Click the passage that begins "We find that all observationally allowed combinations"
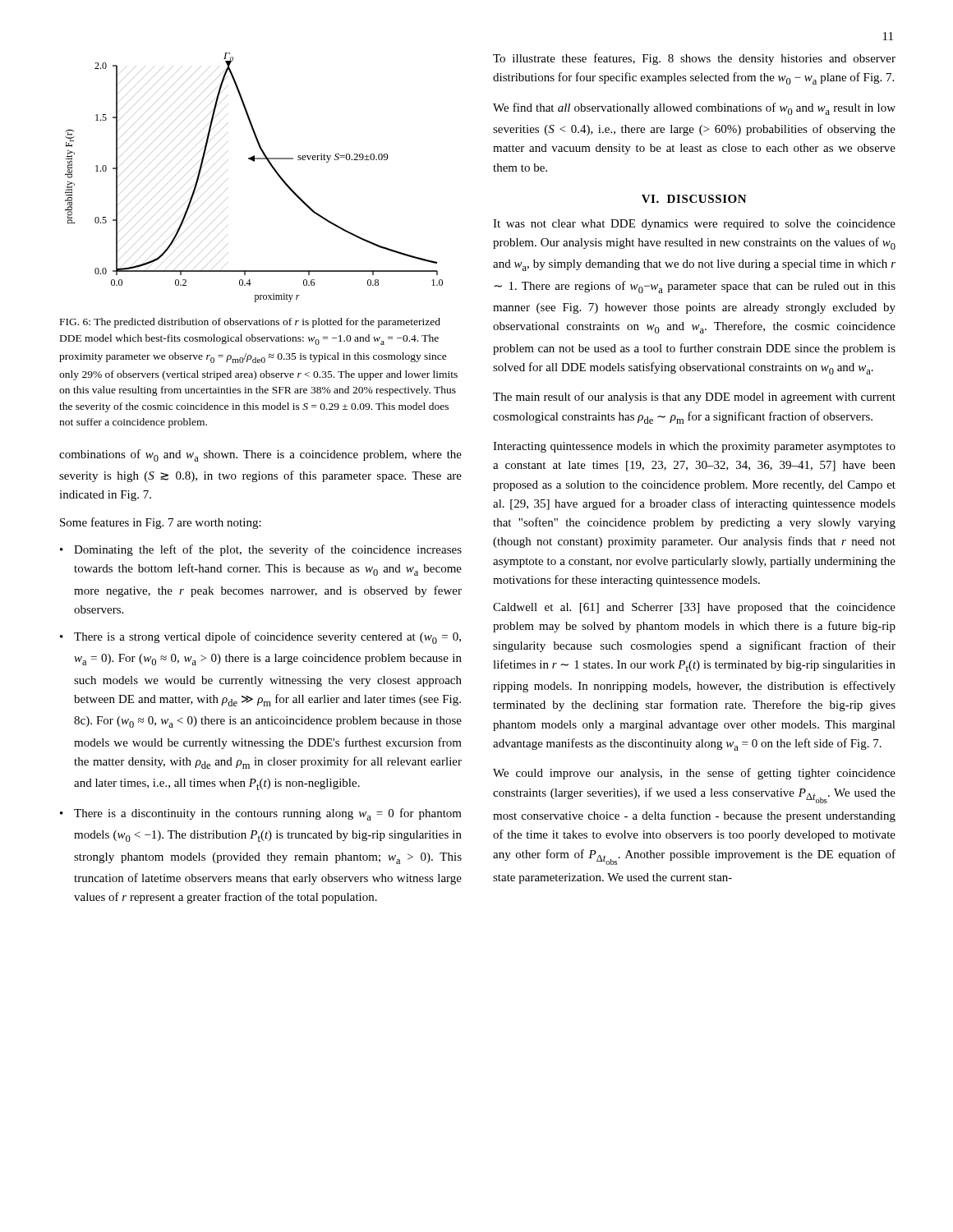 (x=694, y=137)
